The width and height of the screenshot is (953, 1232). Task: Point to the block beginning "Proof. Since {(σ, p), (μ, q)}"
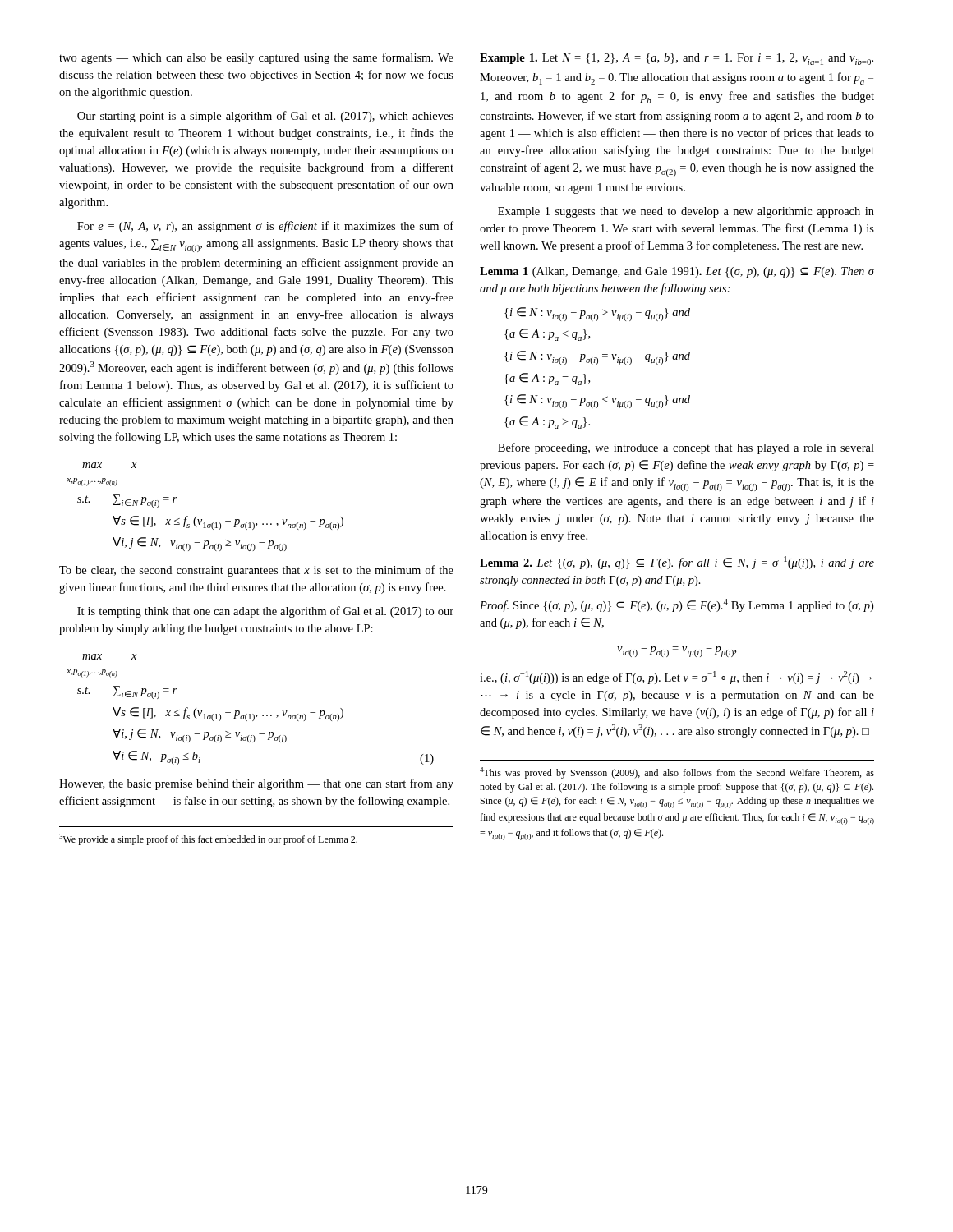click(x=677, y=668)
